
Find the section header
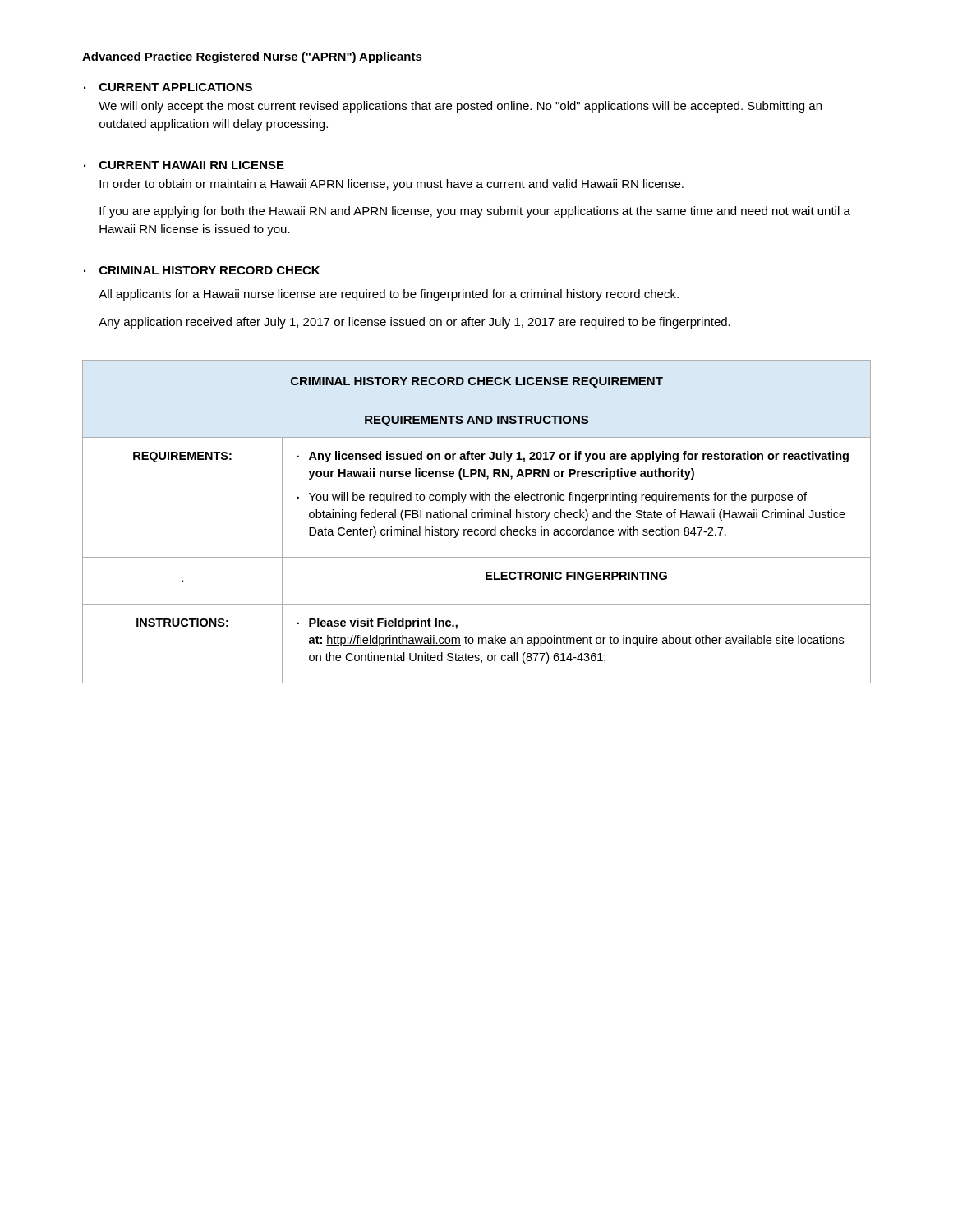(252, 56)
